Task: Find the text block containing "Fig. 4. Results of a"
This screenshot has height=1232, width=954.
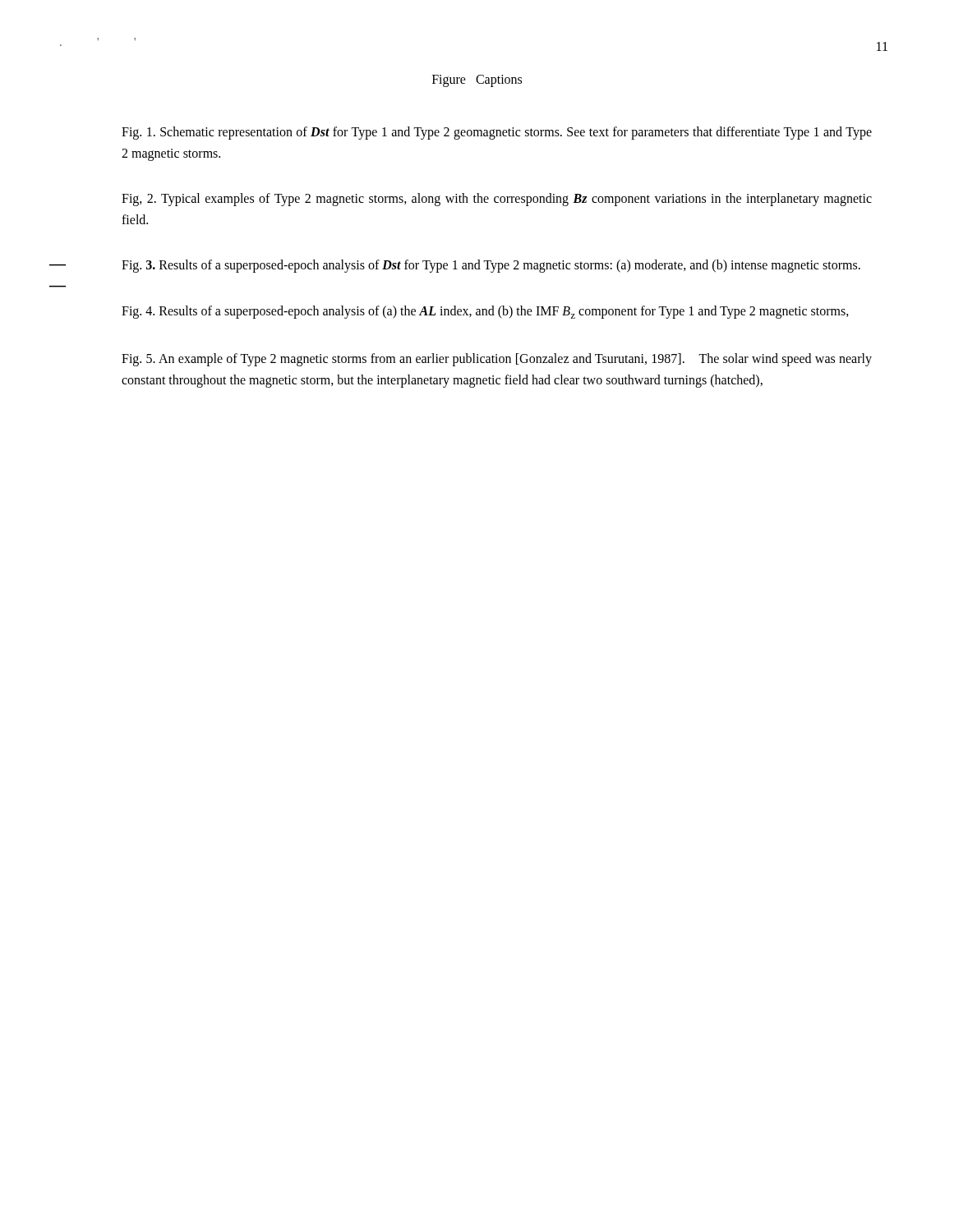Action: coord(485,313)
